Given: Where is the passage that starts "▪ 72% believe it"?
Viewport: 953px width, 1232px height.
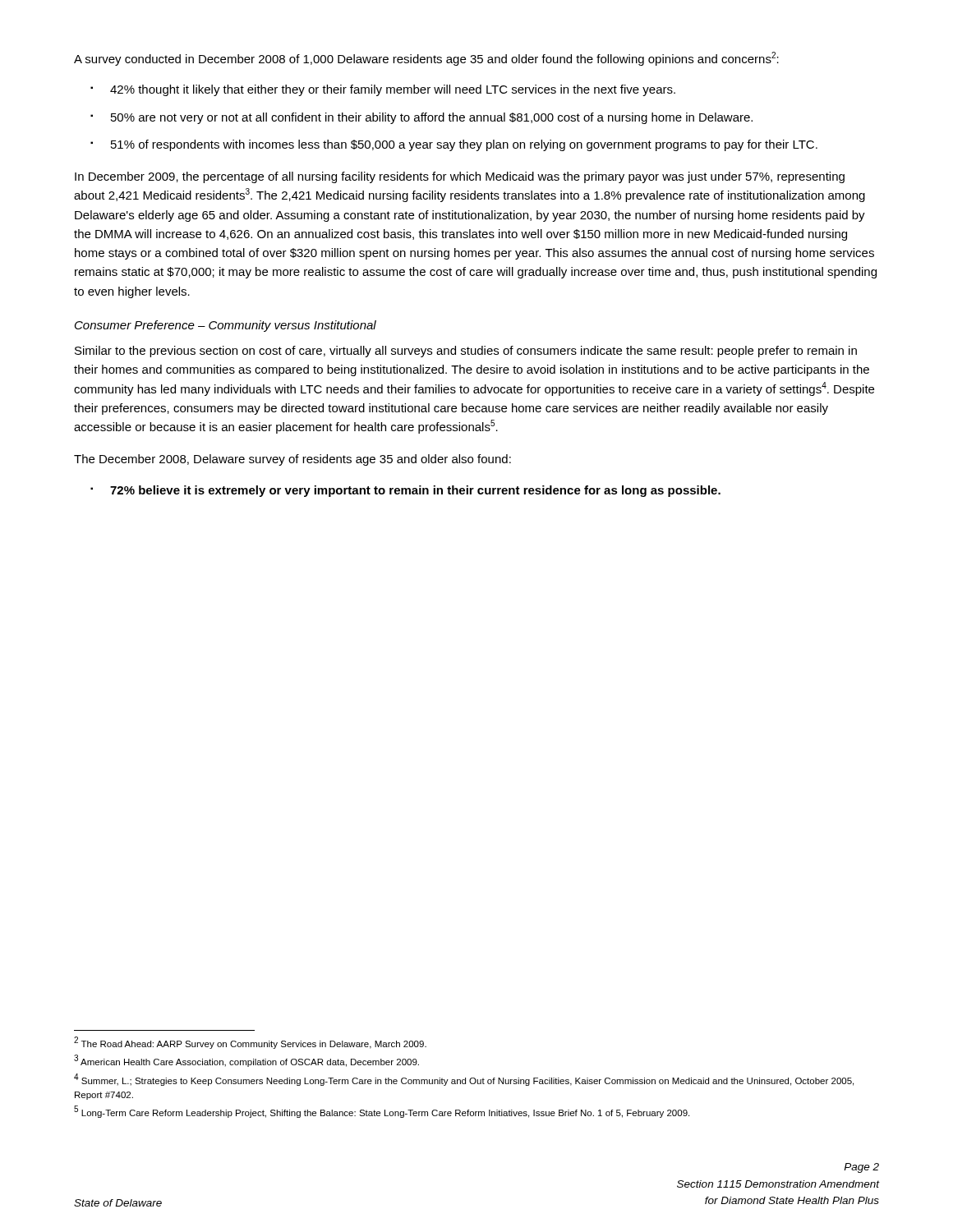Looking at the screenshot, I should point(485,490).
